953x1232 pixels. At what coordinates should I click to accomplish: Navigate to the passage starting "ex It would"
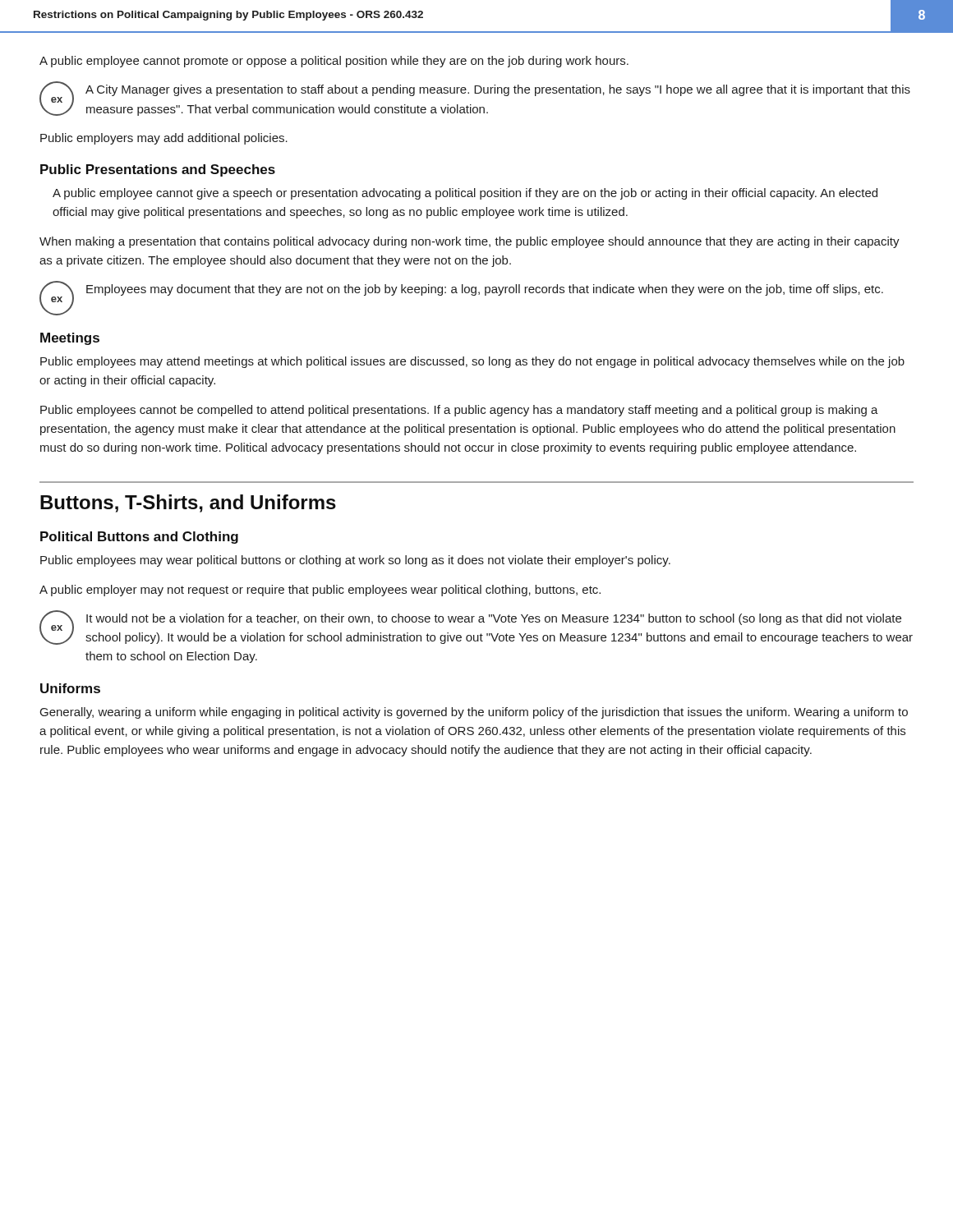coord(476,637)
